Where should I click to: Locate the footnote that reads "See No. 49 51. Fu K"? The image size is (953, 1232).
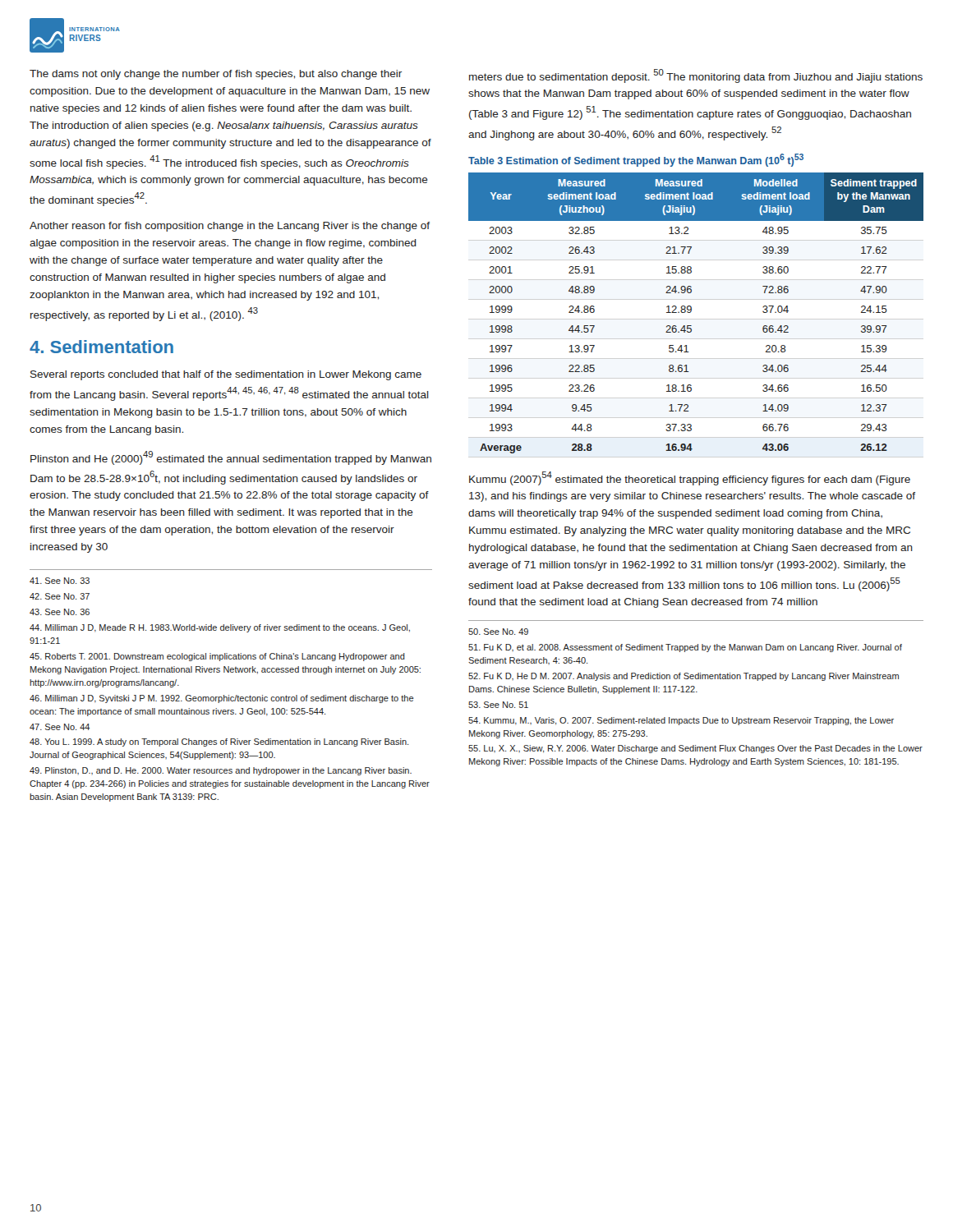click(696, 697)
